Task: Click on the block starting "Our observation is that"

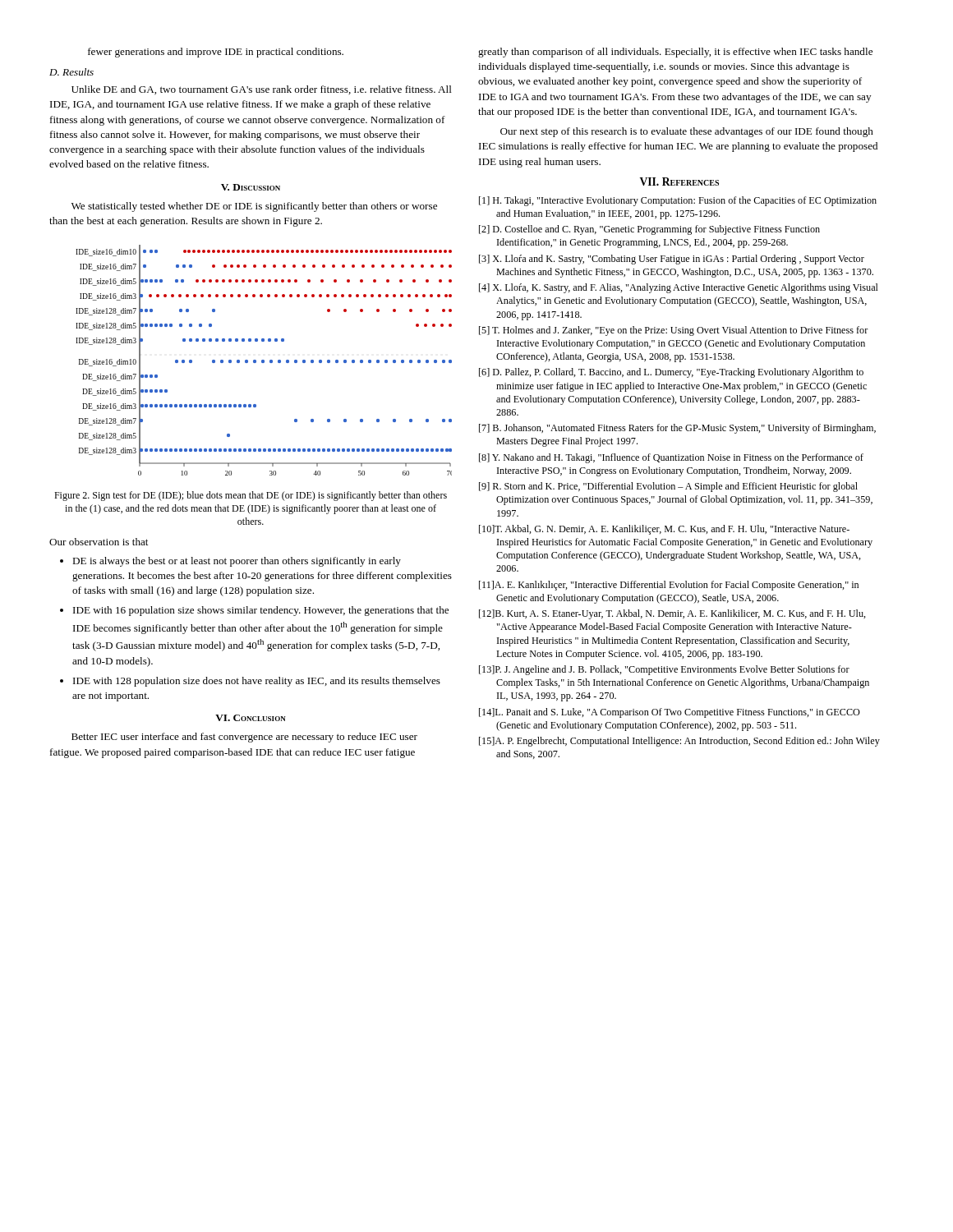Action: [x=99, y=542]
